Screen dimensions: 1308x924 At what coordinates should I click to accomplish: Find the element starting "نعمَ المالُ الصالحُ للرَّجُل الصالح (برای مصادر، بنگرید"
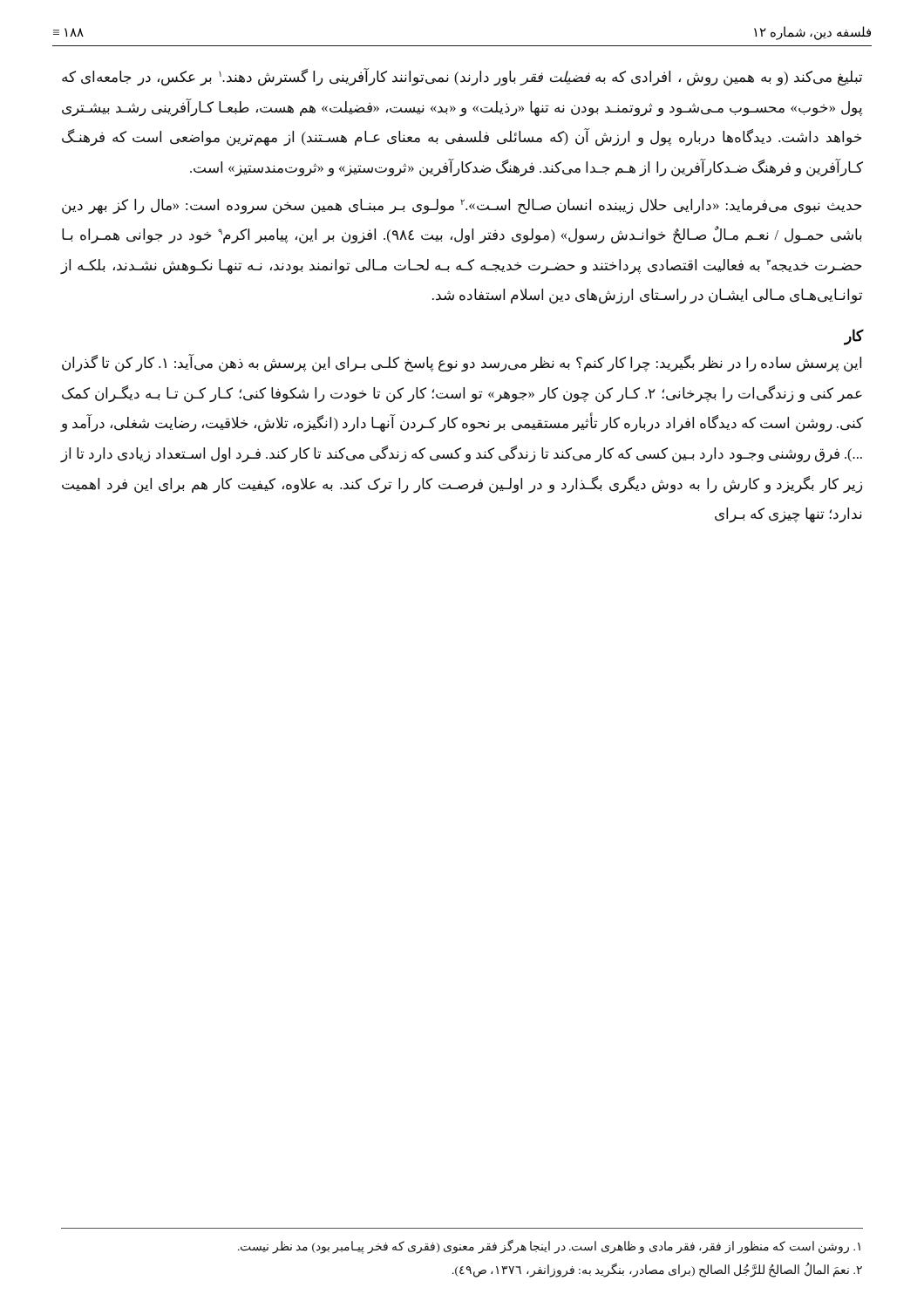tap(657, 1270)
